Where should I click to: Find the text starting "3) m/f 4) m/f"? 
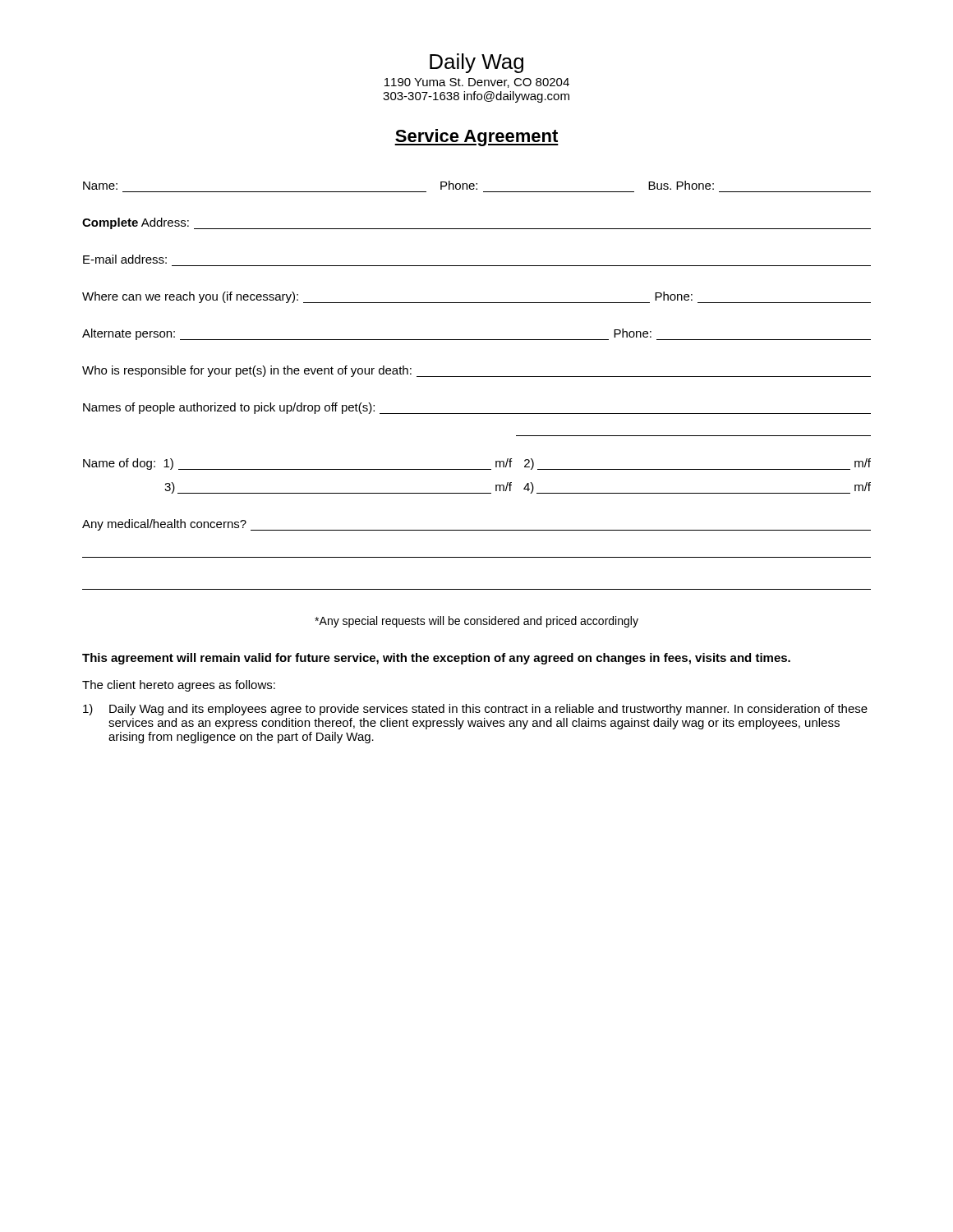click(518, 486)
